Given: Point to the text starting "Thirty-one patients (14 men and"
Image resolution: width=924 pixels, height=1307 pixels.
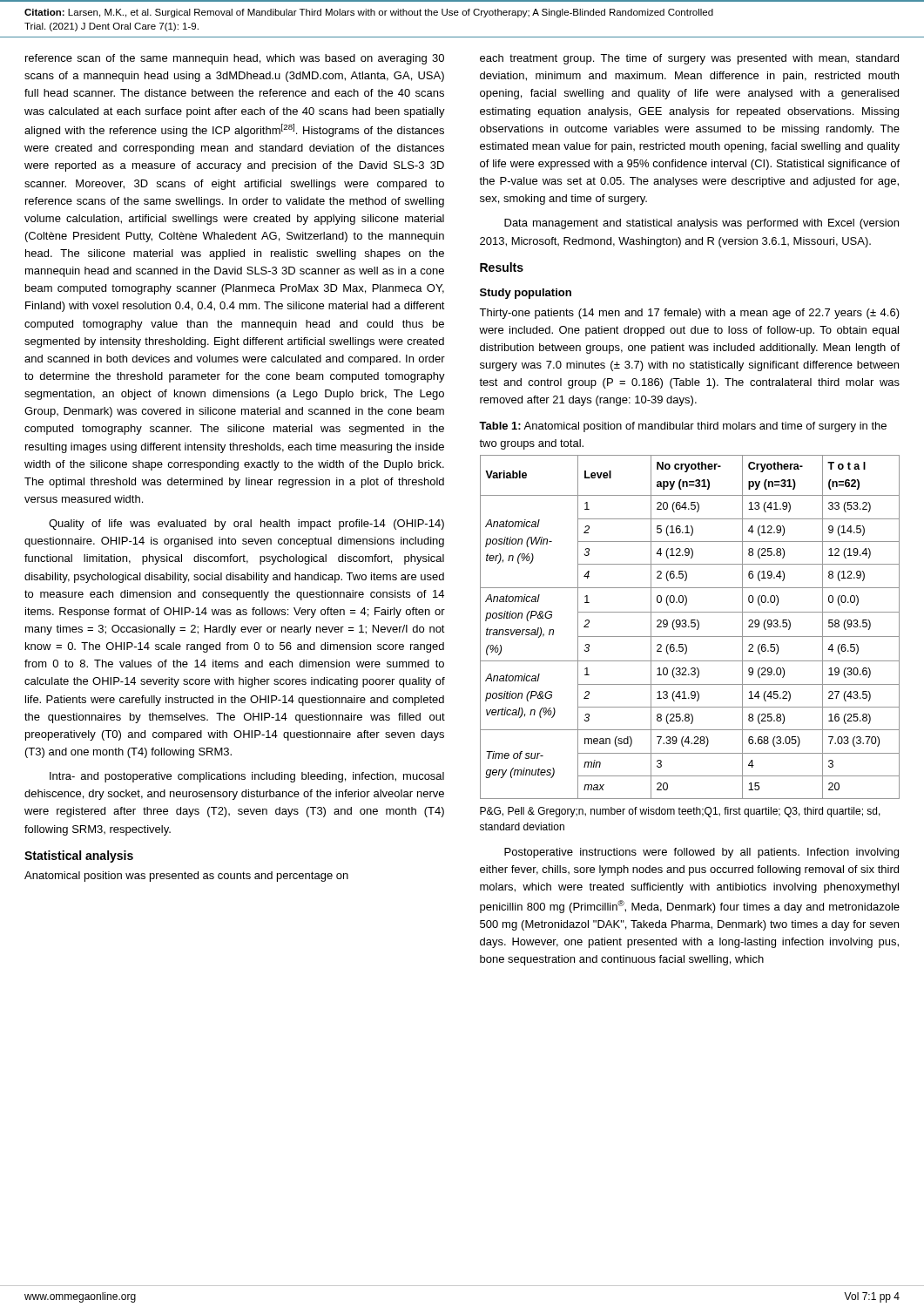Looking at the screenshot, I should click(690, 356).
